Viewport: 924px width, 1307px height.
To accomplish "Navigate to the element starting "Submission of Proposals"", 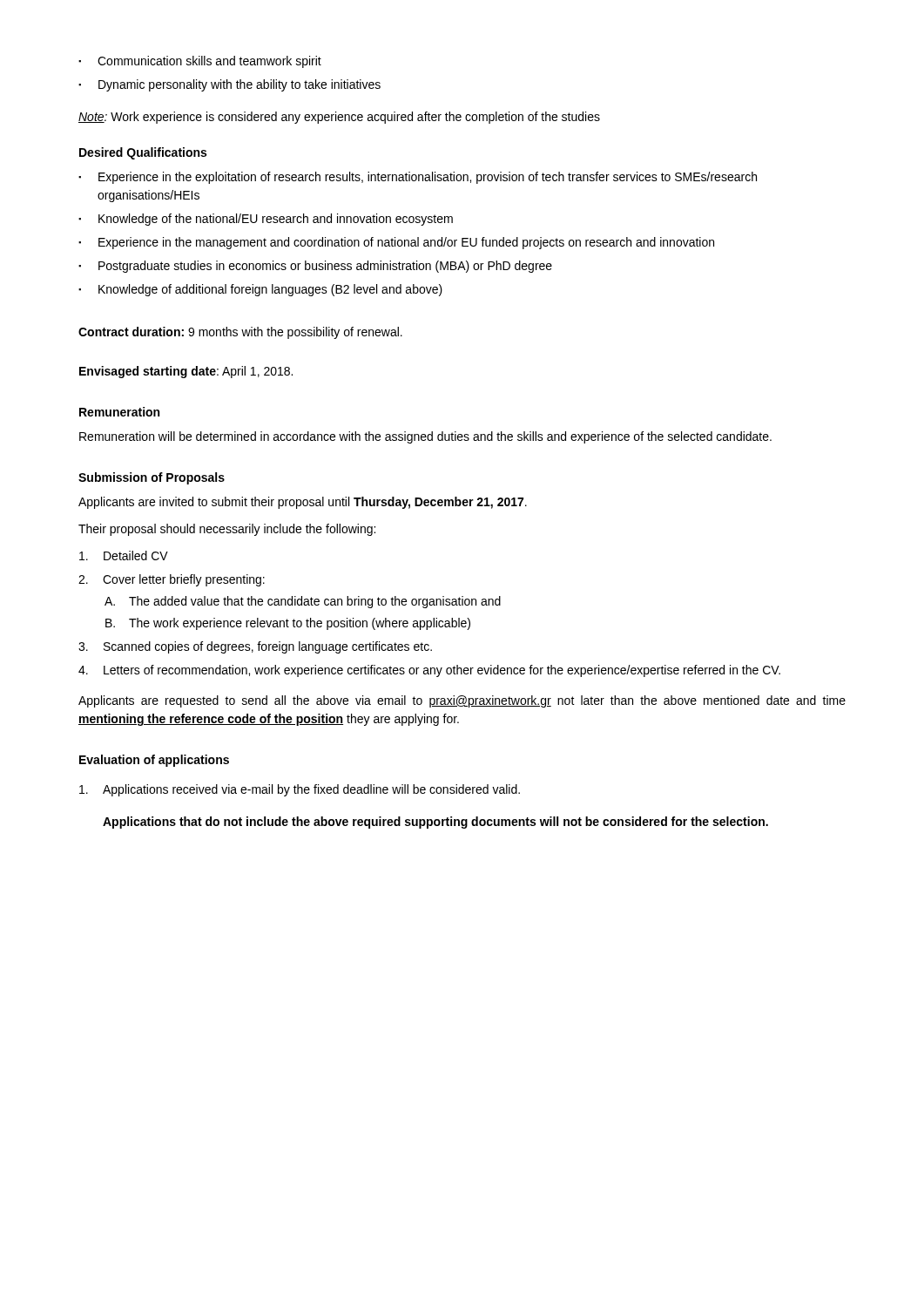I will pos(152,478).
